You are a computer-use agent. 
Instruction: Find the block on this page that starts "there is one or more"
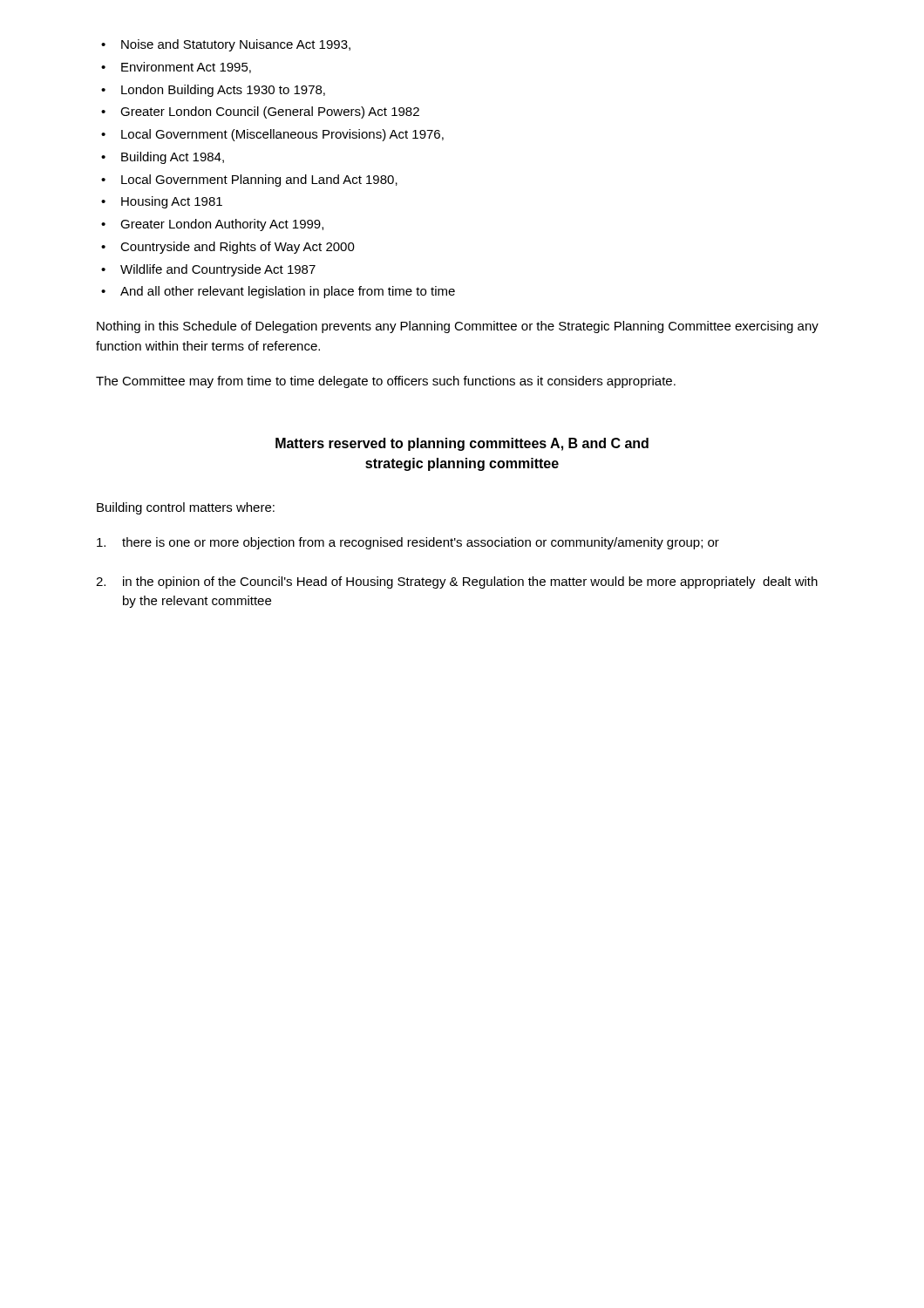coord(462,543)
